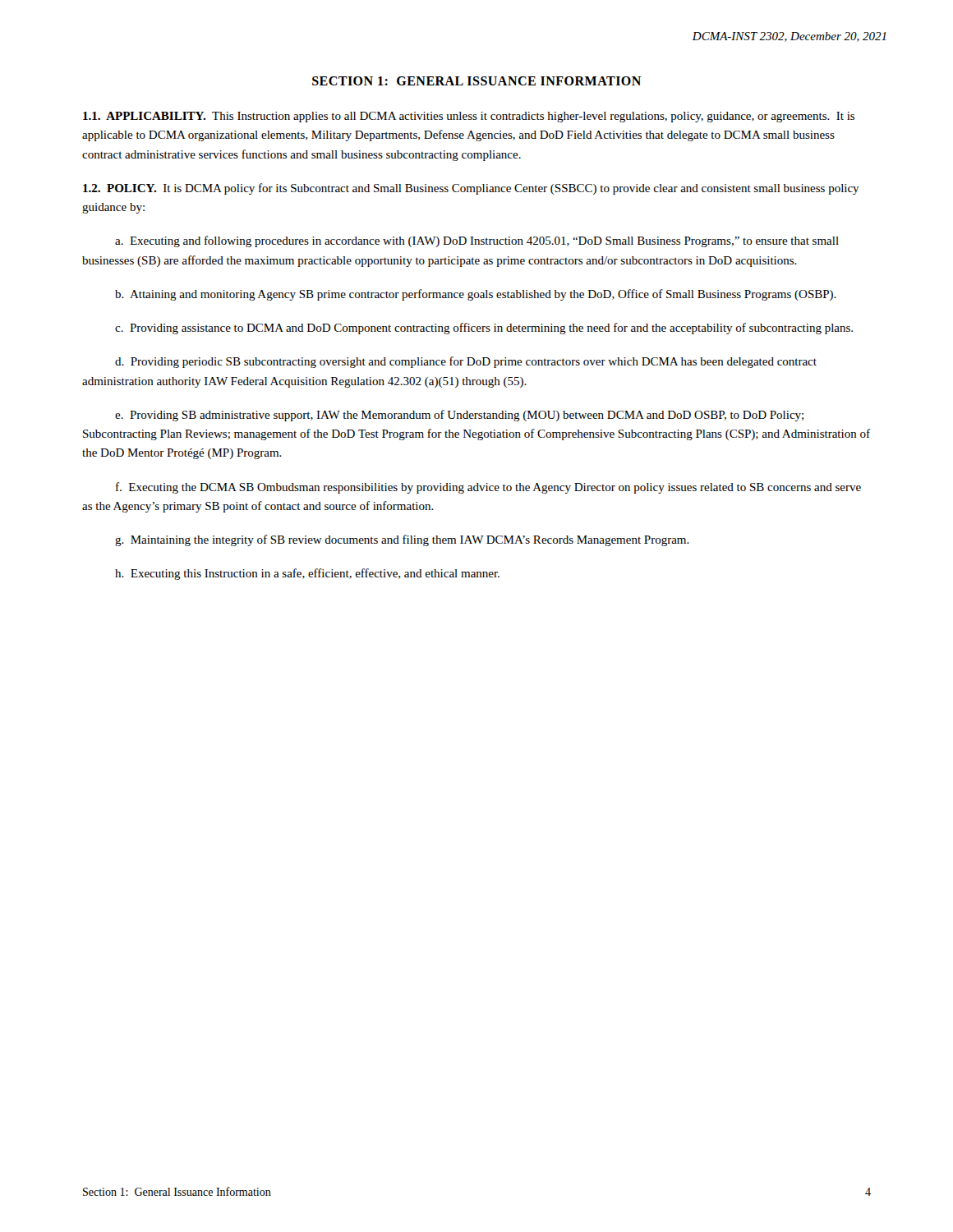Point to the block beginning "1. APPLICABILITY. This Instruction"

click(x=469, y=135)
